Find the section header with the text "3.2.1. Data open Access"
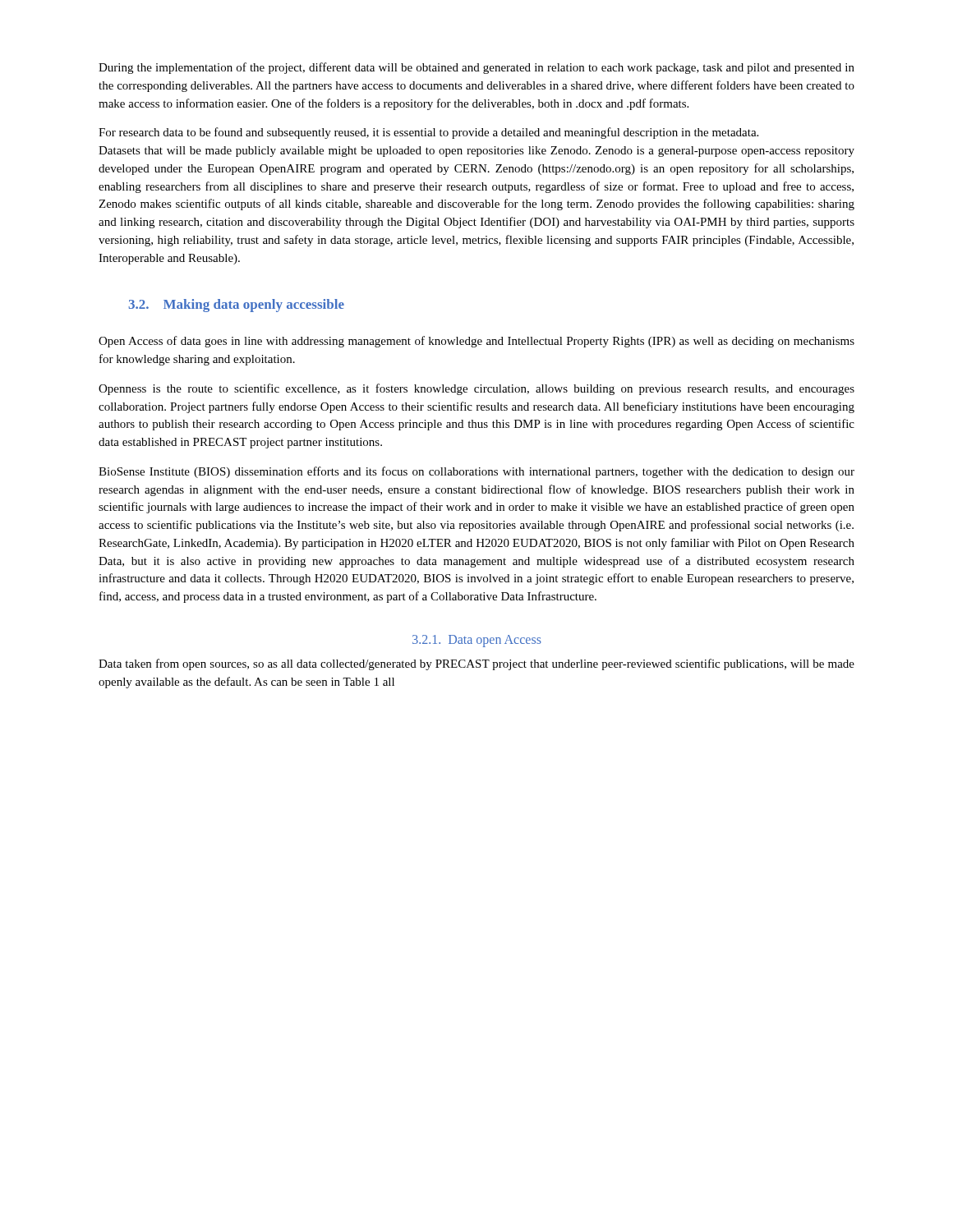This screenshot has height=1232, width=953. [x=476, y=639]
